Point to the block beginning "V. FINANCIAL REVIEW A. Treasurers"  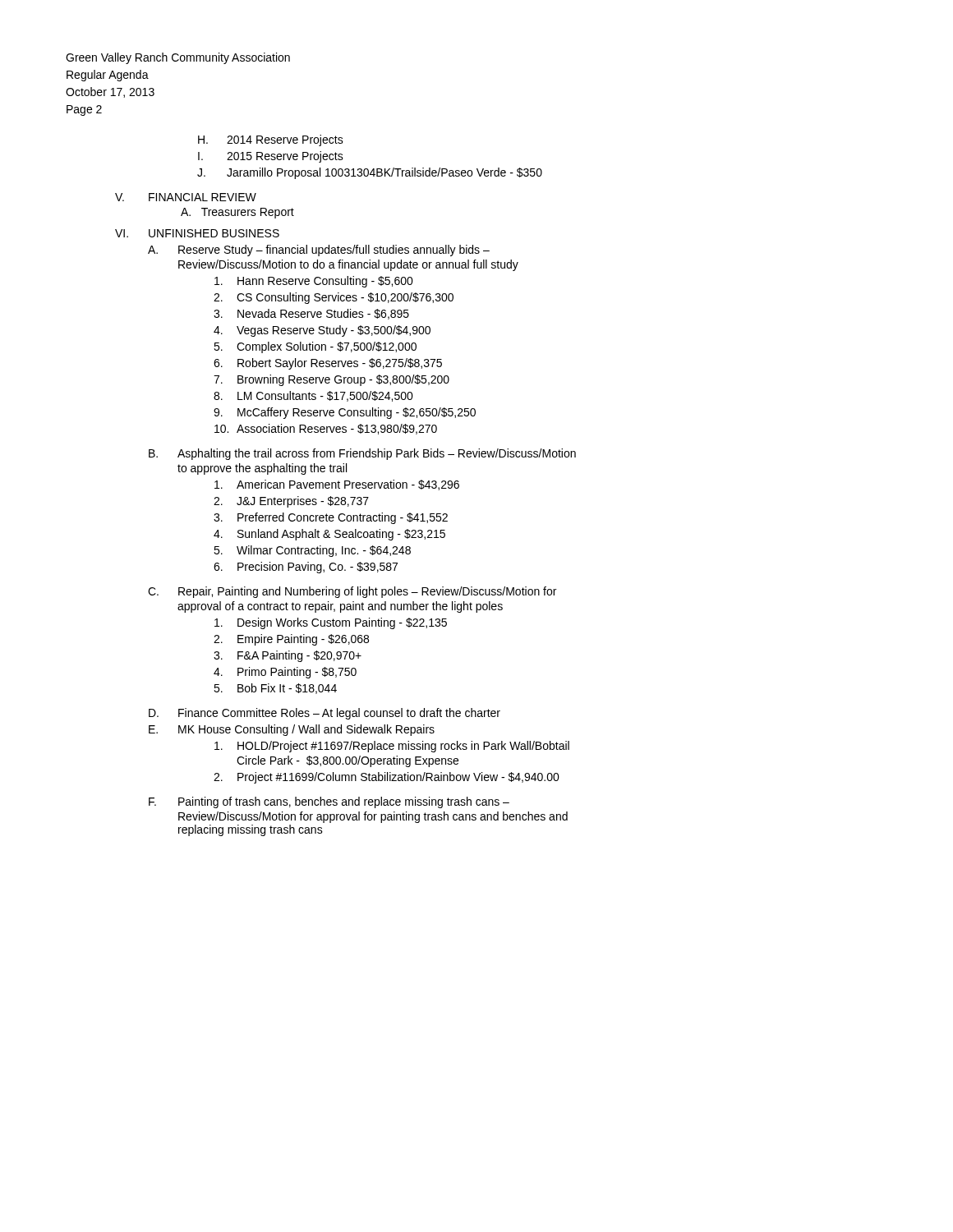[186, 197]
